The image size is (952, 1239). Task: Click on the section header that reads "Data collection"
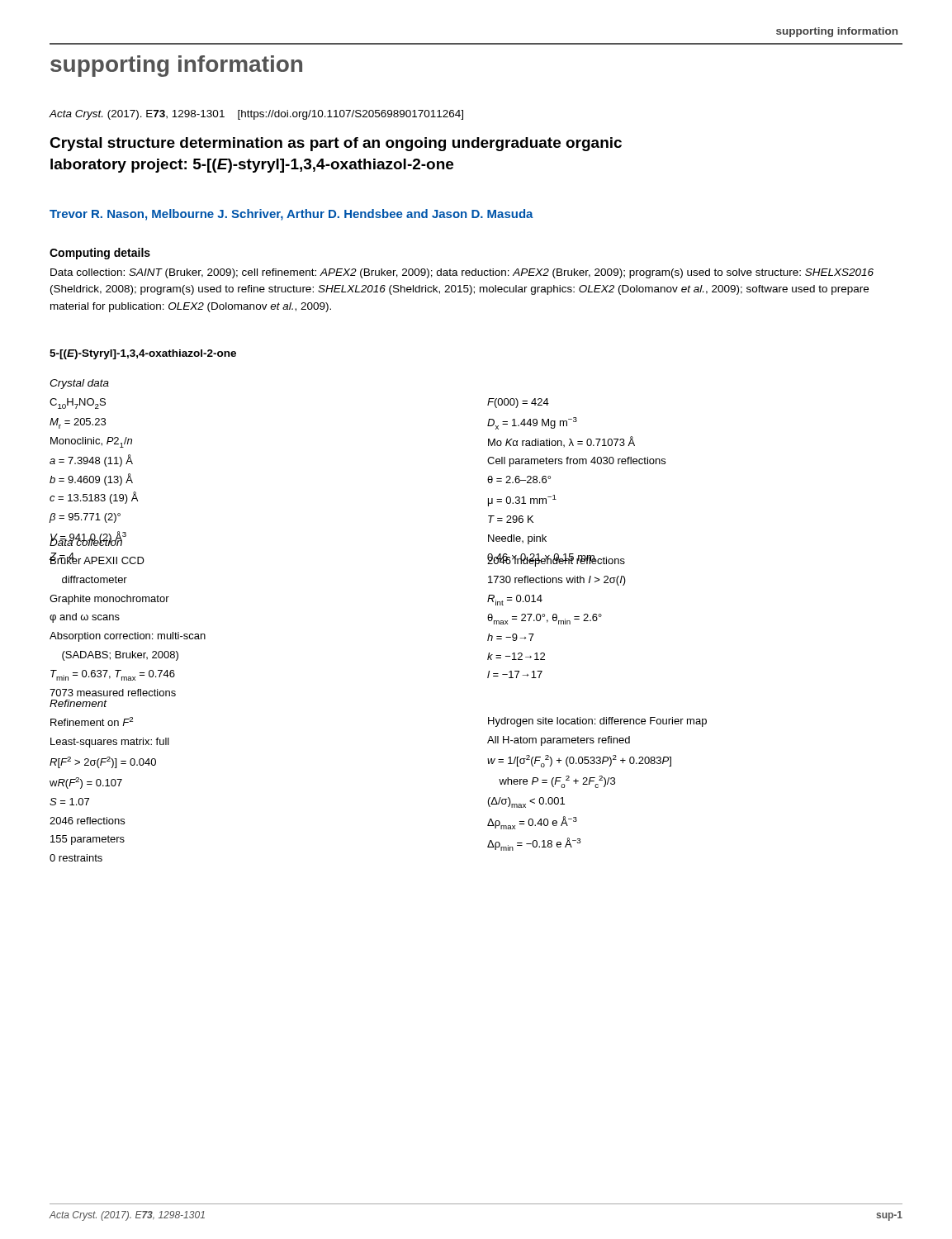tap(86, 542)
